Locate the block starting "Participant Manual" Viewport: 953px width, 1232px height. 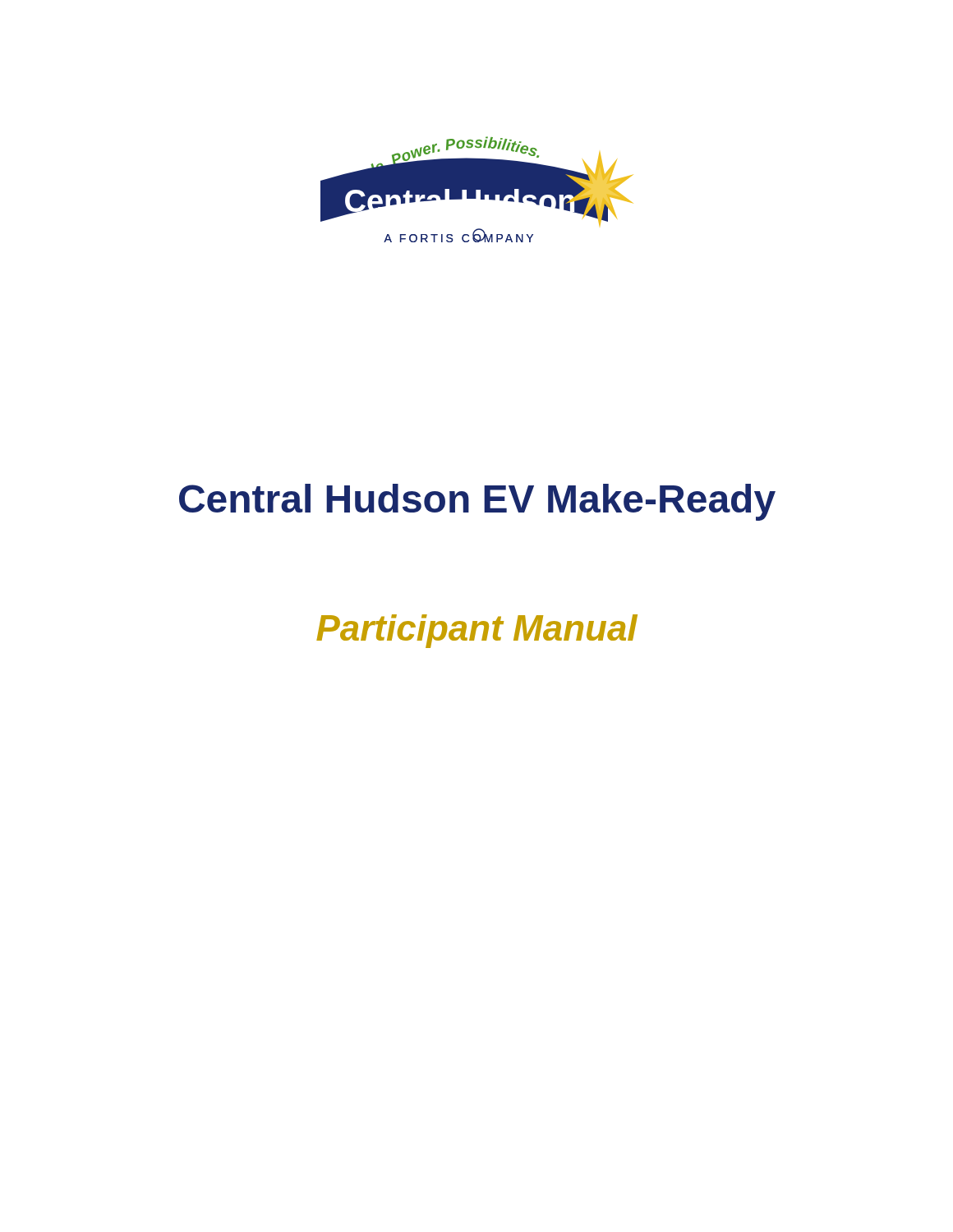click(476, 628)
